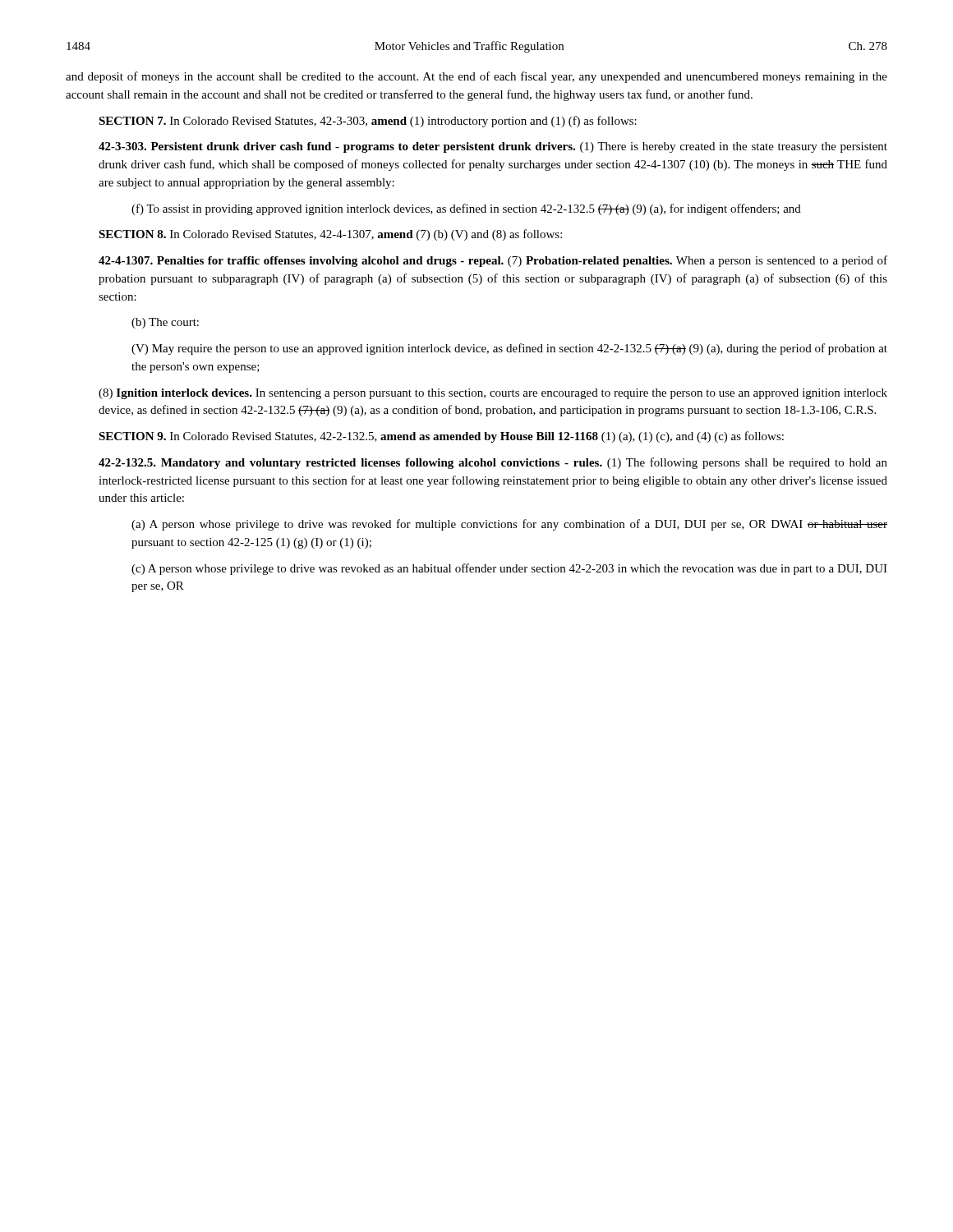This screenshot has height=1232, width=953.
Task: Locate the text block containing "42-4-1307. Penalties for traffic offenses involving alcohol"
Action: [493, 279]
